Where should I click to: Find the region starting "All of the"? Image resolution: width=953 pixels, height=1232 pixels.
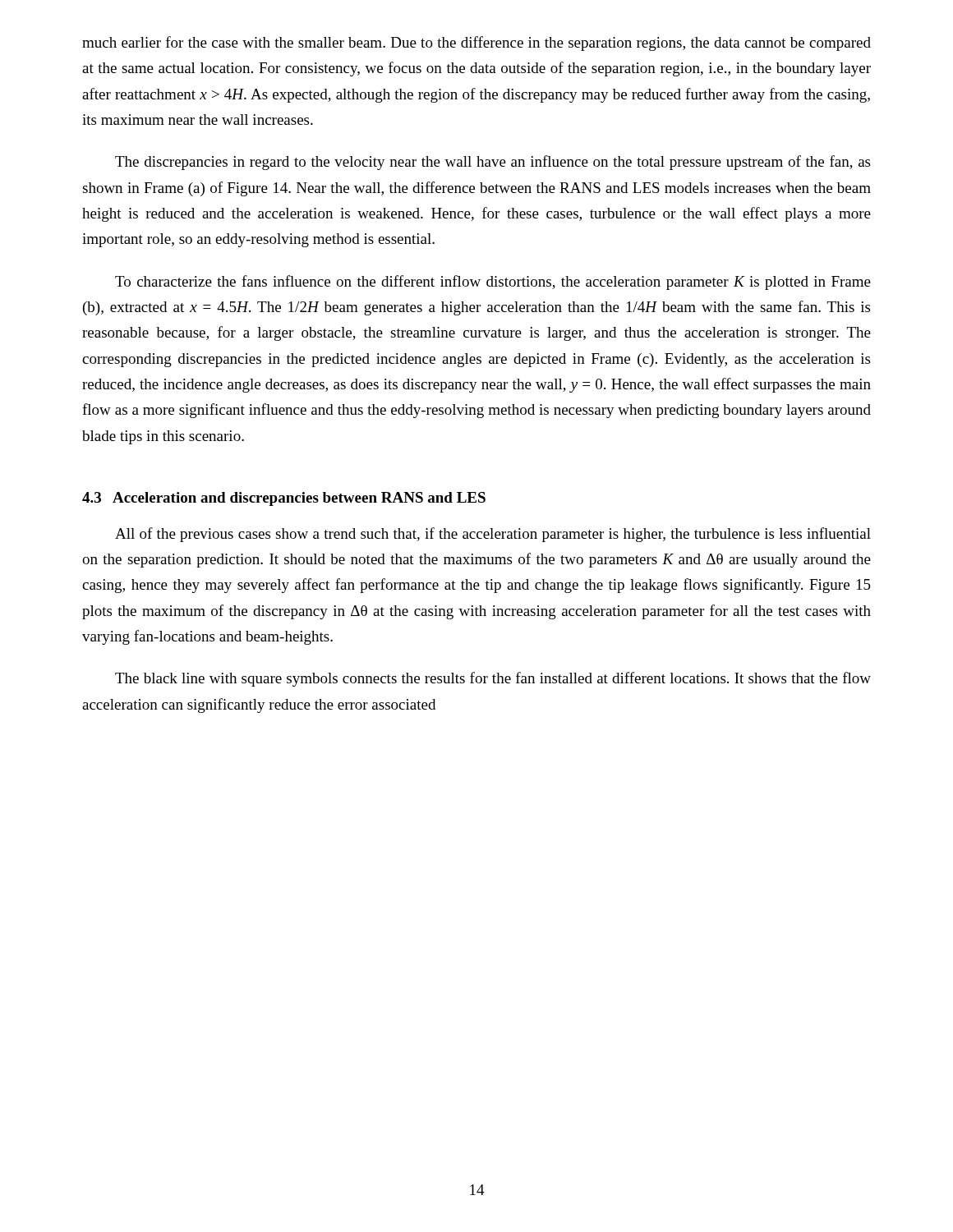point(476,585)
